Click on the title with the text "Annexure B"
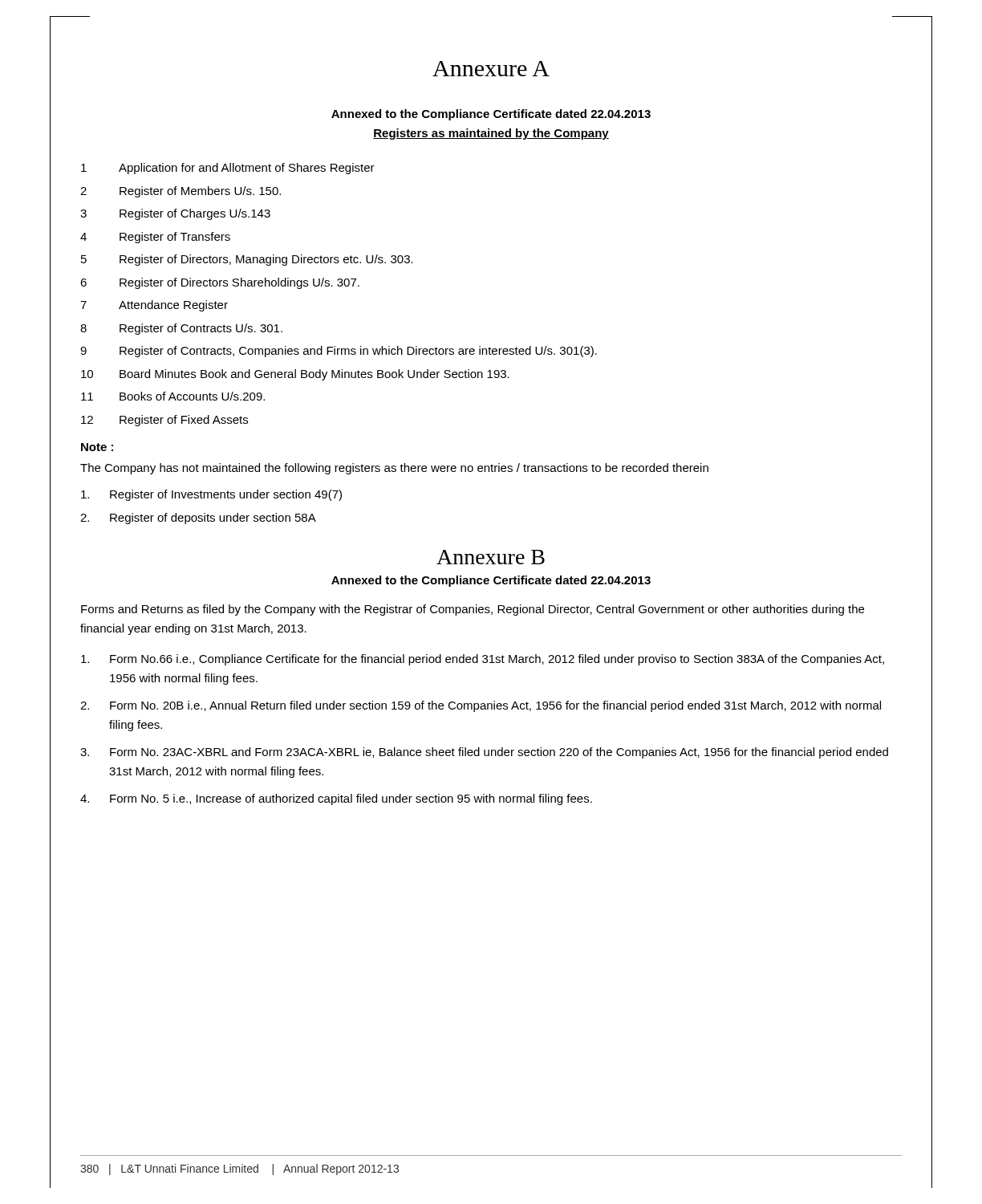 tap(491, 557)
